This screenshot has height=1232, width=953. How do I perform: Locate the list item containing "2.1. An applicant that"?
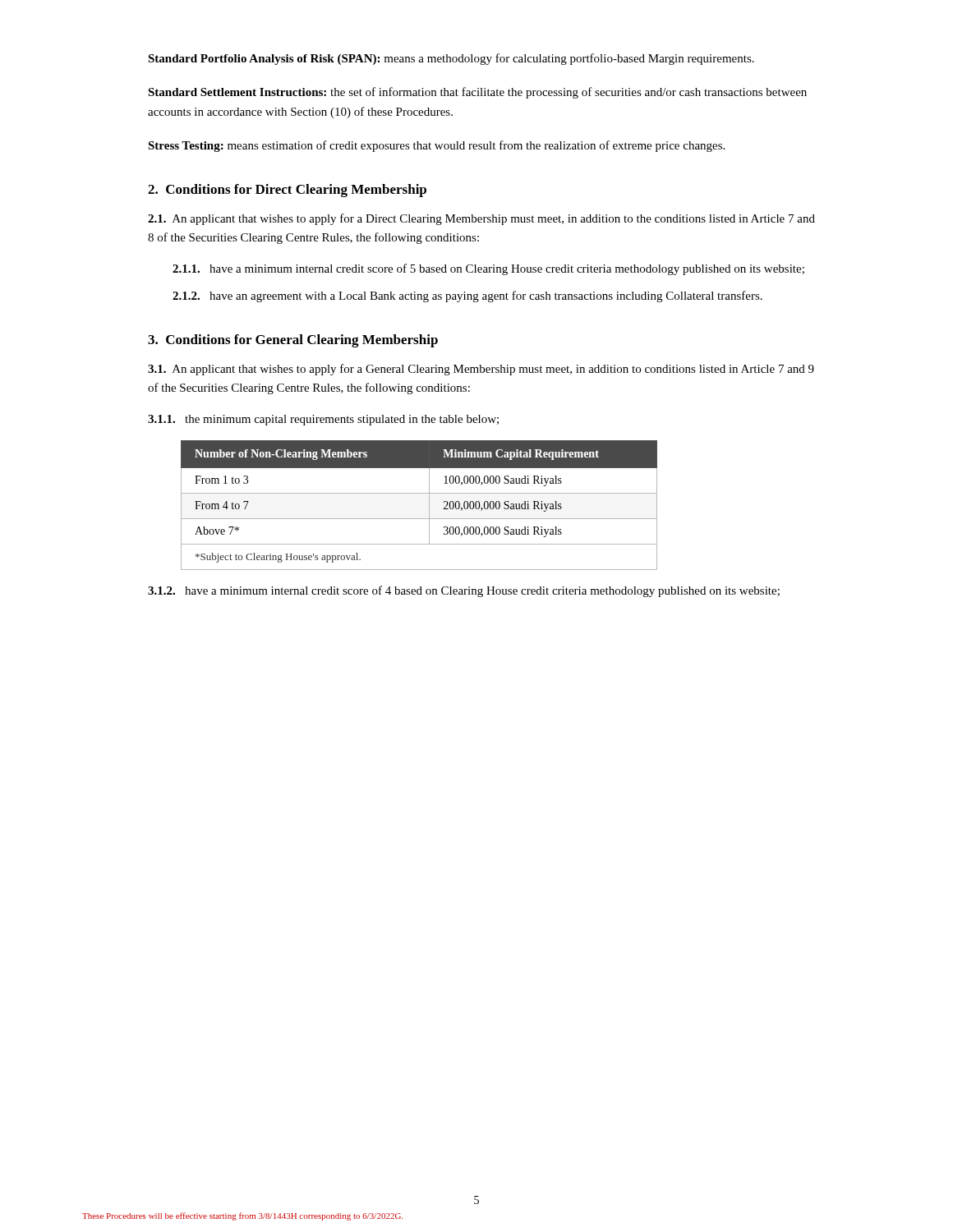481,228
